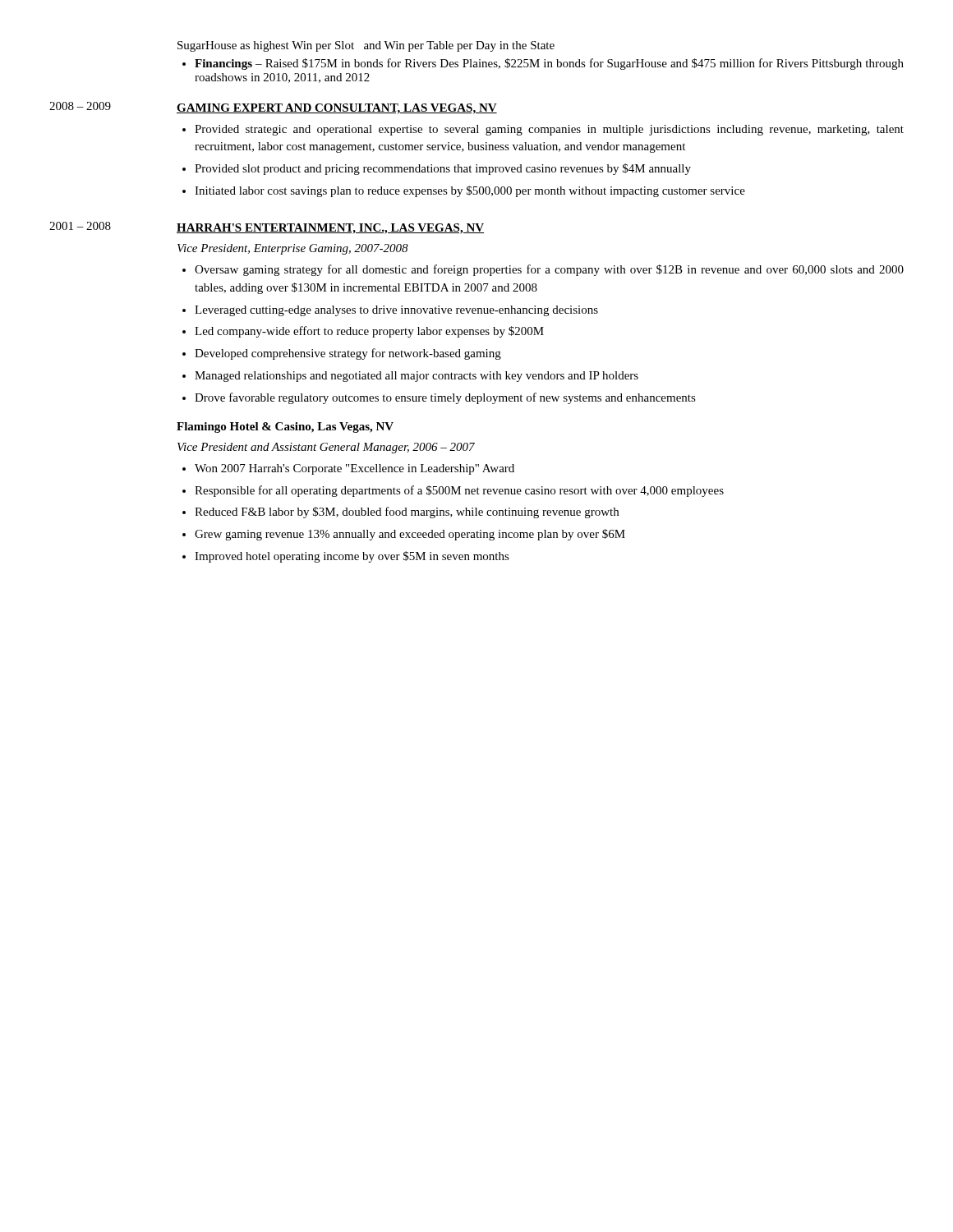Image resolution: width=953 pixels, height=1232 pixels.
Task: Find the passage starting "Provided strategic and operational expertise to"
Action: pos(549,137)
